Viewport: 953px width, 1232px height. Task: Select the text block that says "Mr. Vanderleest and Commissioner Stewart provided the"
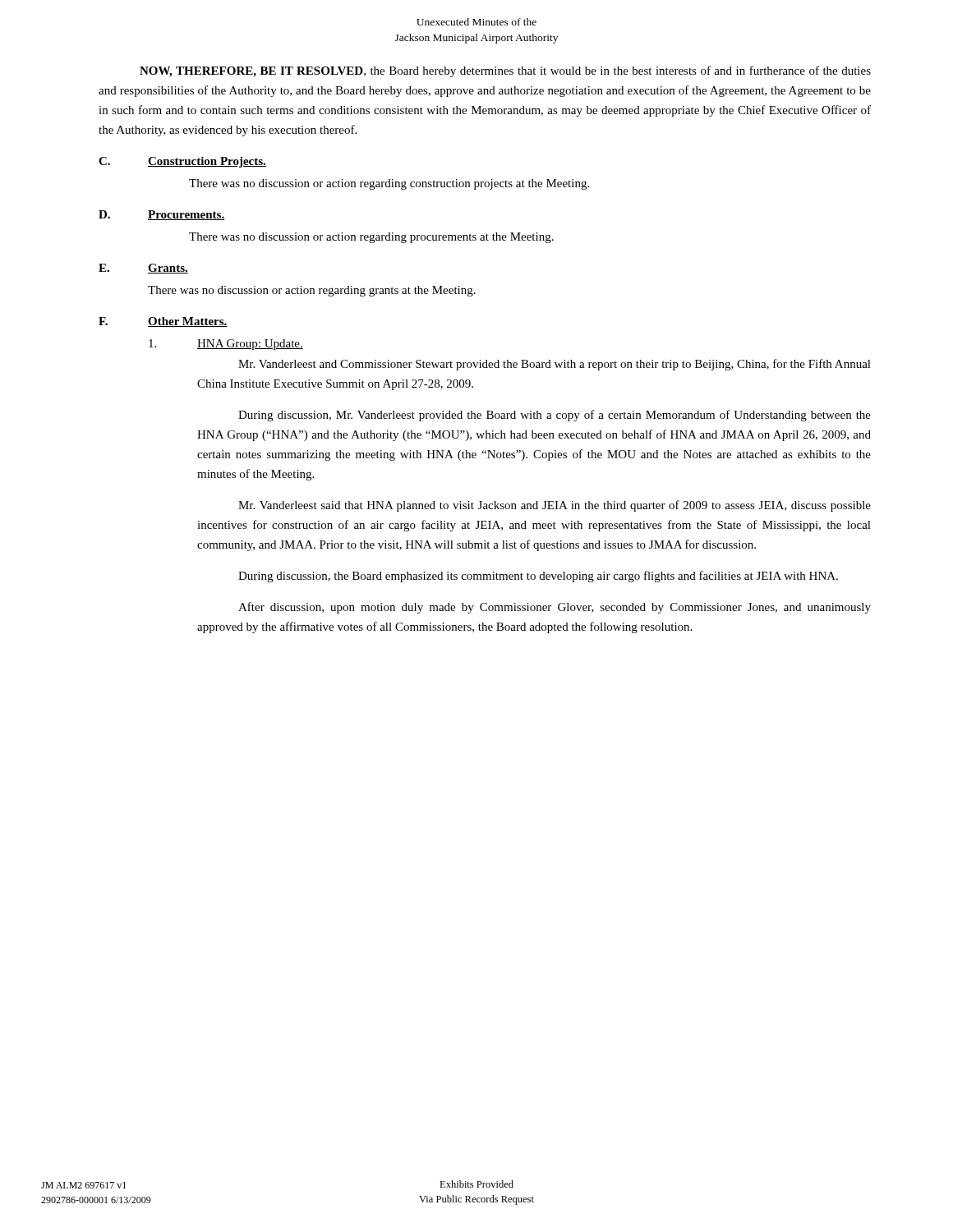(534, 374)
